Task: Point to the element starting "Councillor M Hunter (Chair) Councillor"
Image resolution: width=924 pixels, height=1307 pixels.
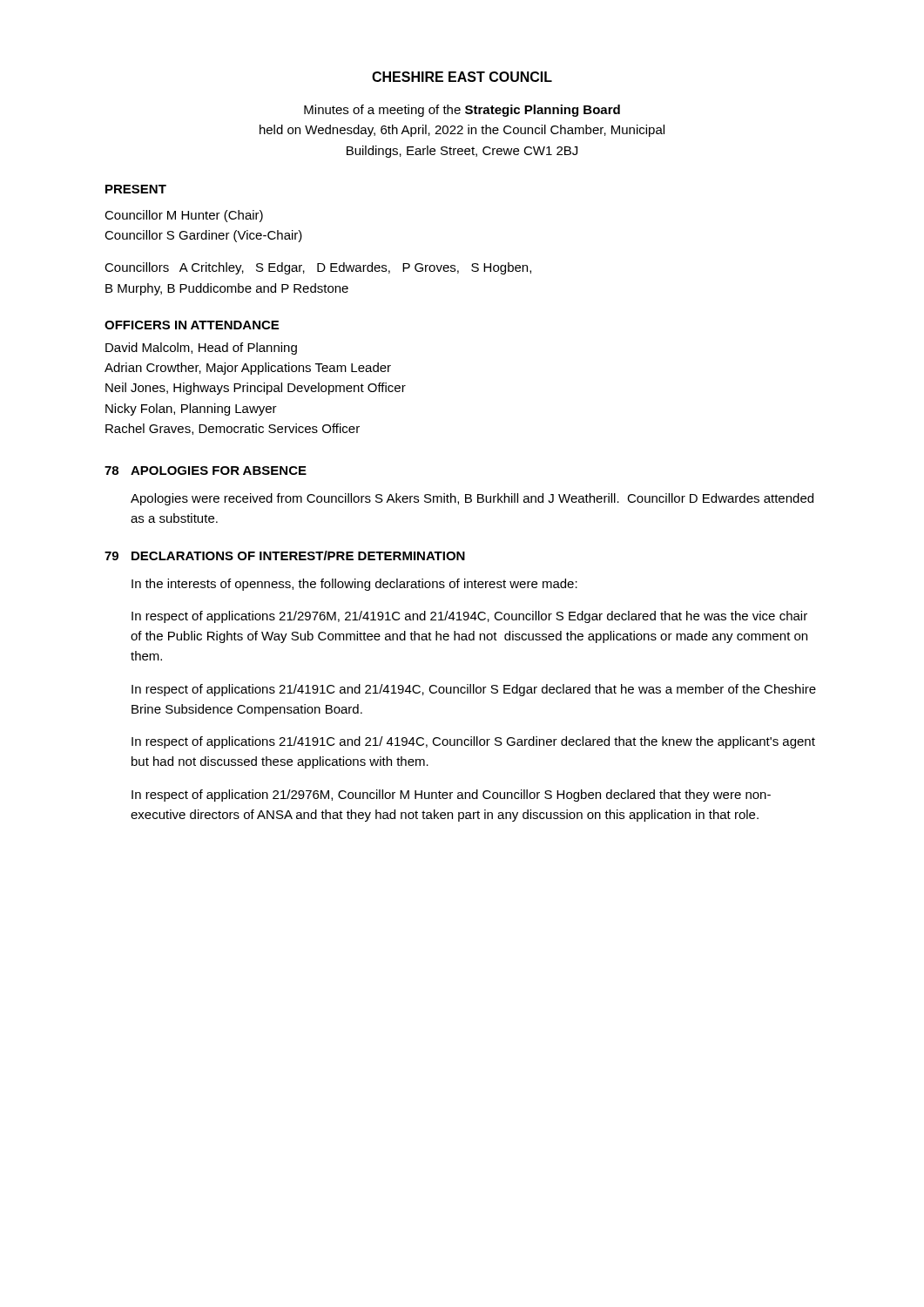Action: [x=203, y=225]
